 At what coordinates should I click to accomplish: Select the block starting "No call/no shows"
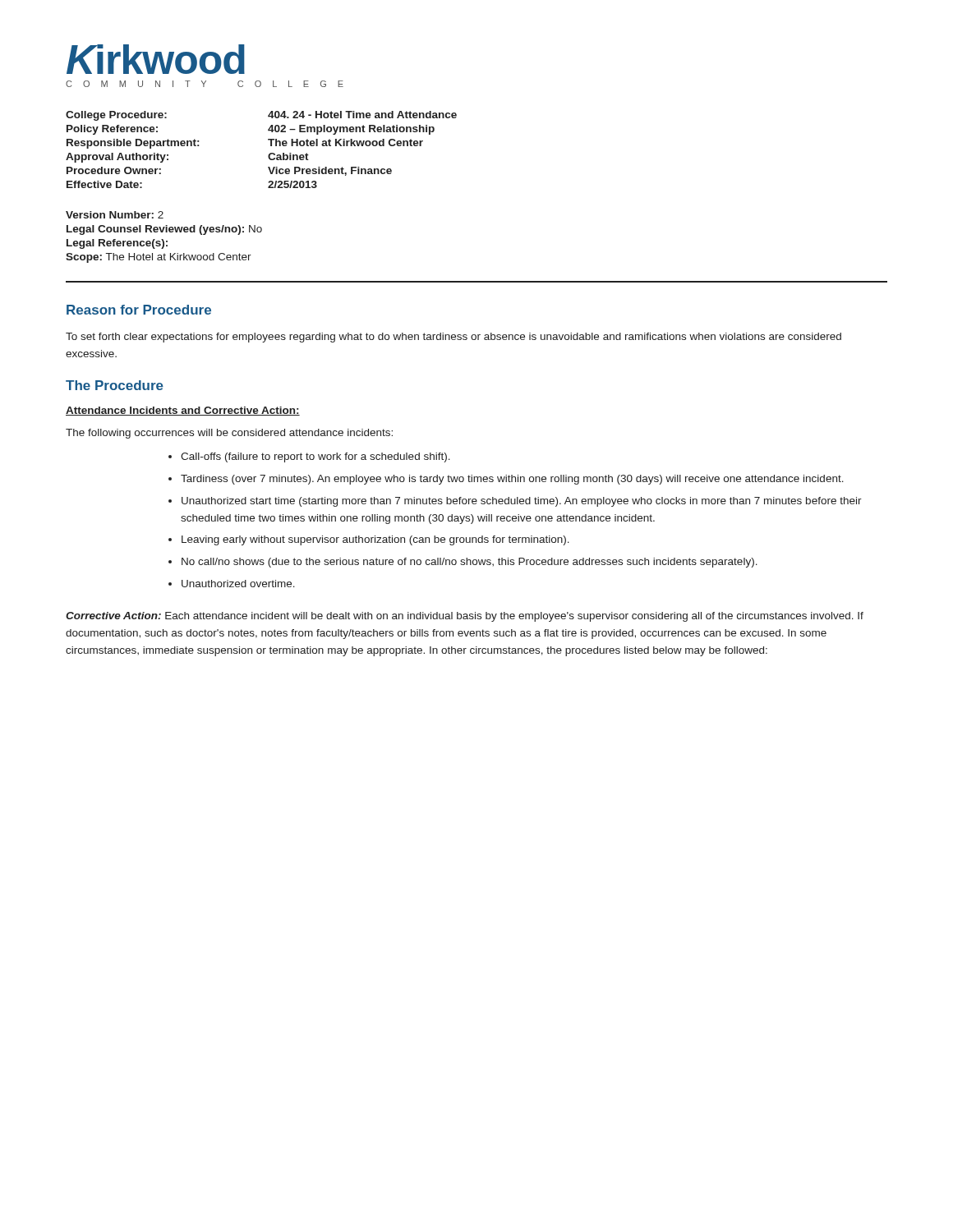pyautogui.click(x=469, y=562)
